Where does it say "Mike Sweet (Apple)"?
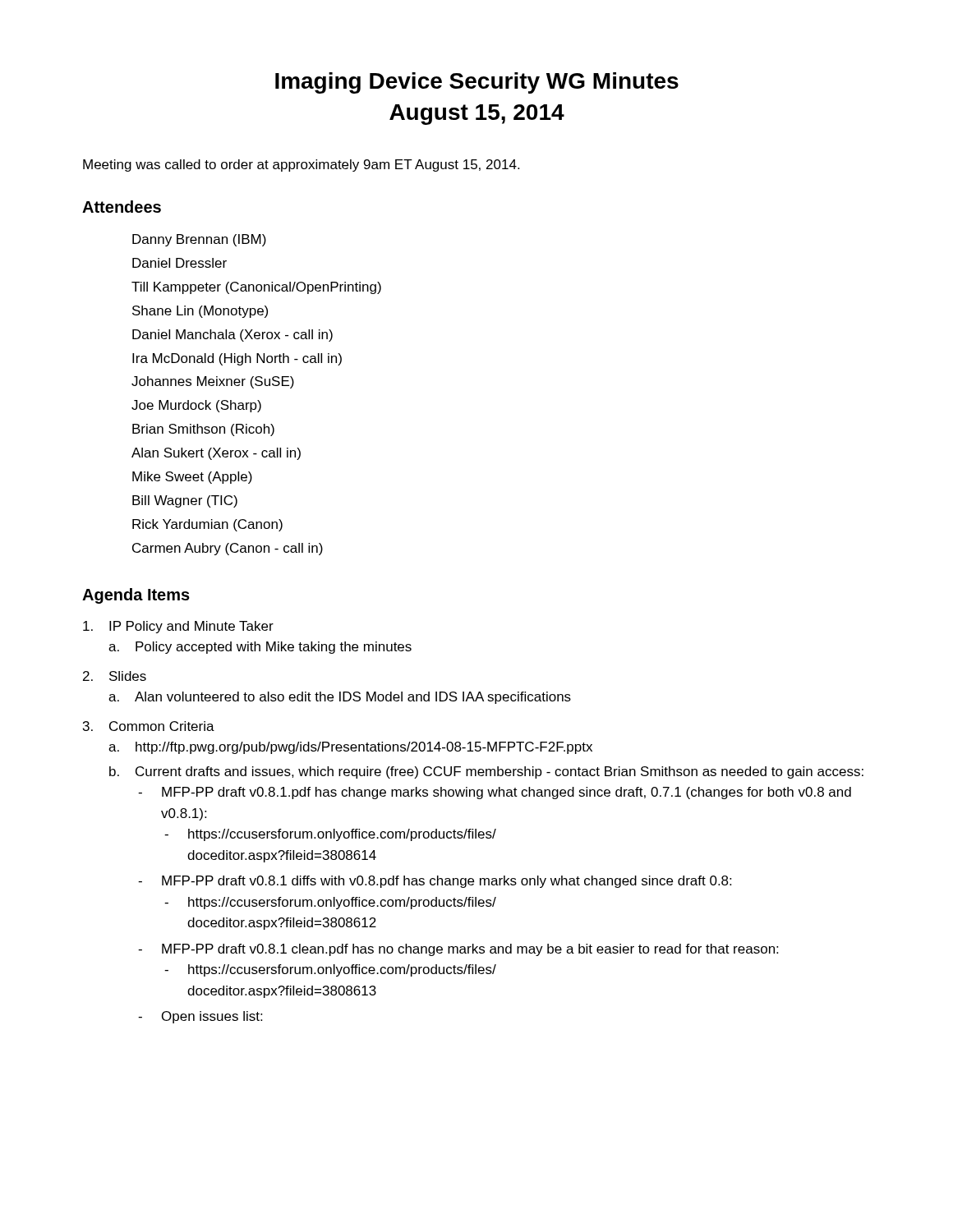Image resolution: width=953 pixels, height=1232 pixels. (x=192, y=477)
